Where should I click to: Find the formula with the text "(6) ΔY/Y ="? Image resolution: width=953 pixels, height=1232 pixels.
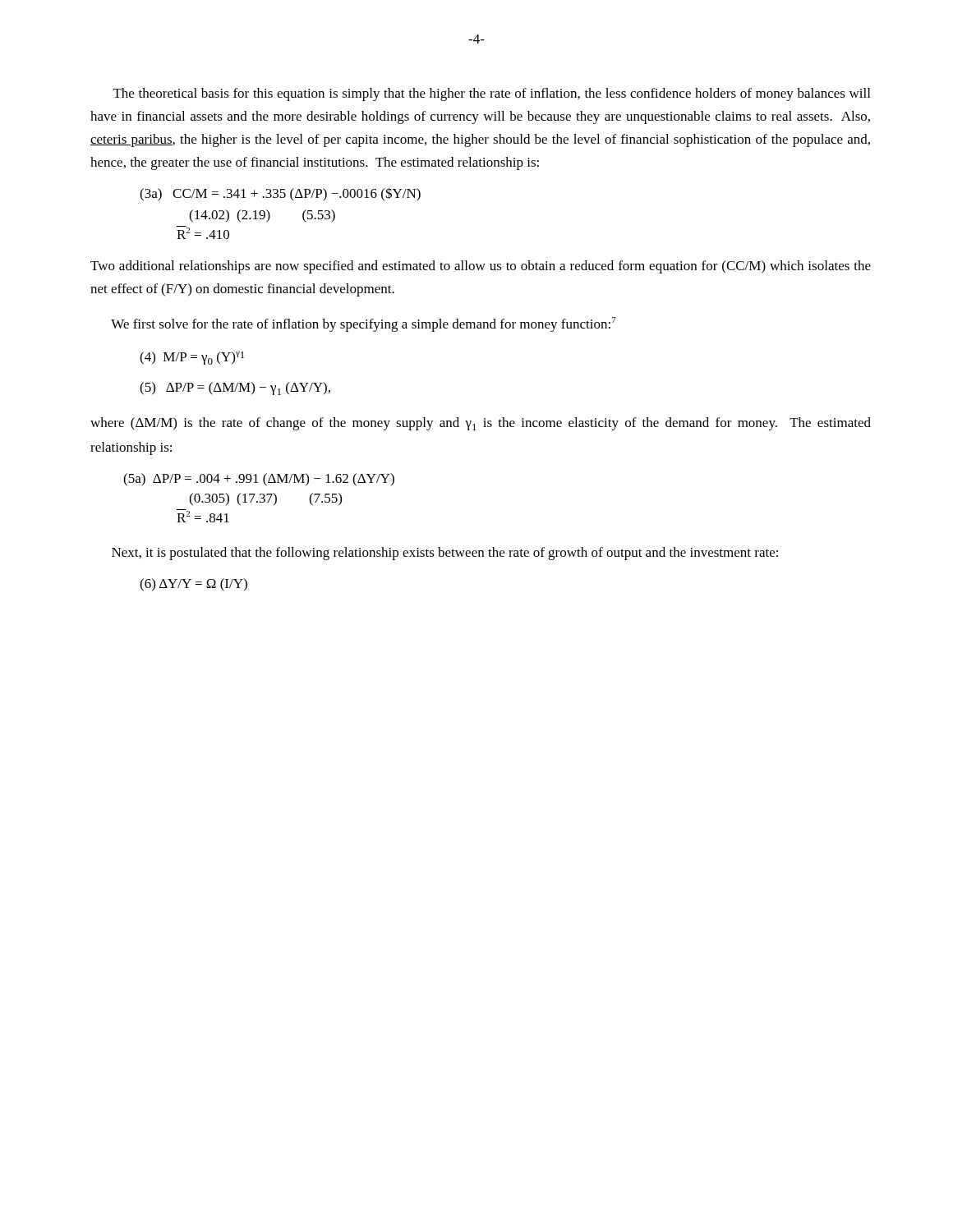pos(194,583)
